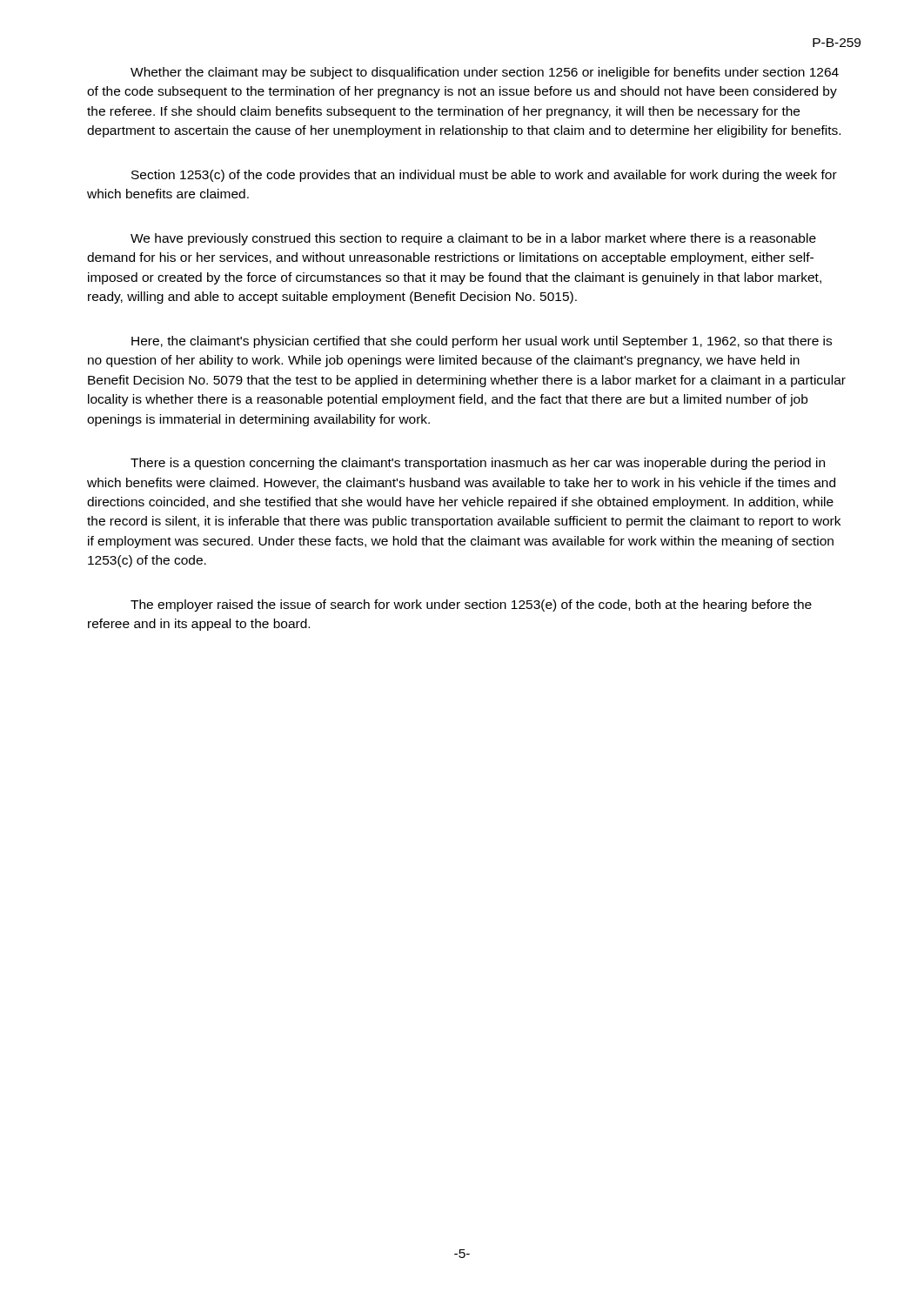Locate the text block containing "Whether the claimant"
924x1305 pixels.
[464, 101]
